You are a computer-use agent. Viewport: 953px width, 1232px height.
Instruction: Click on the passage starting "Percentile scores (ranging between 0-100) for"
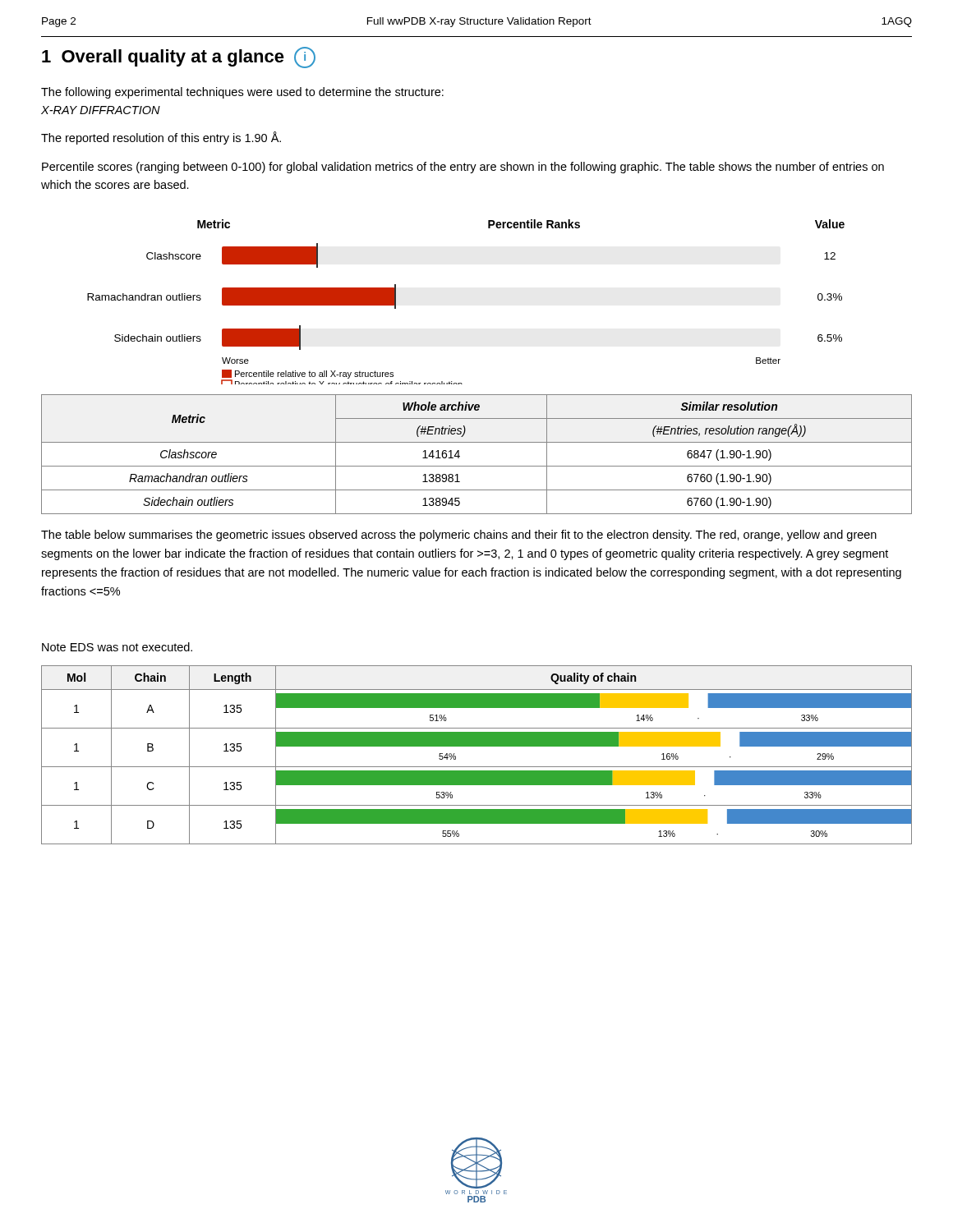pyautogui.click(x=463, y=176)
